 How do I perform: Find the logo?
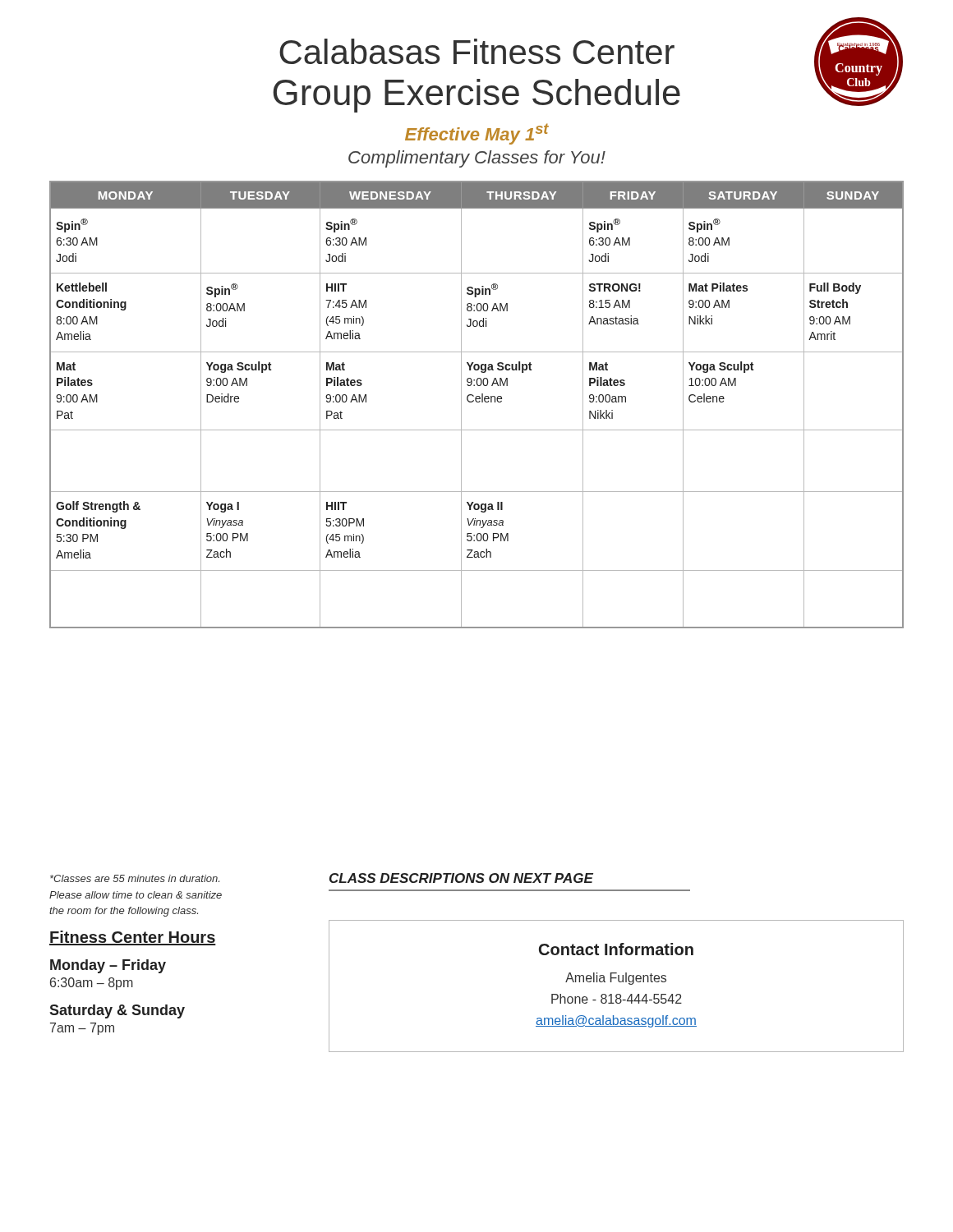pos(859,62)
